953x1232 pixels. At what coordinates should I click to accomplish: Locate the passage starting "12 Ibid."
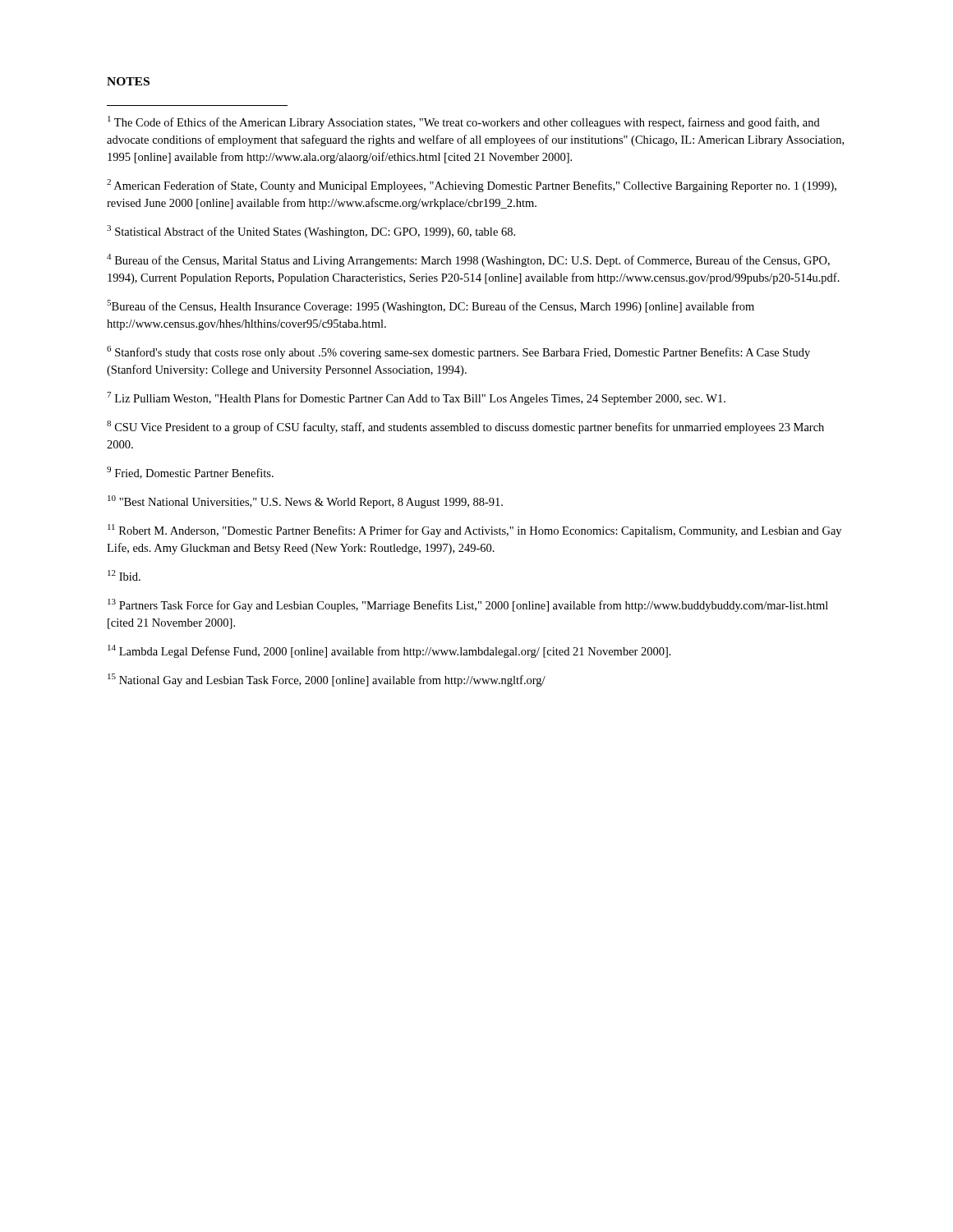(x=124, y=576)
